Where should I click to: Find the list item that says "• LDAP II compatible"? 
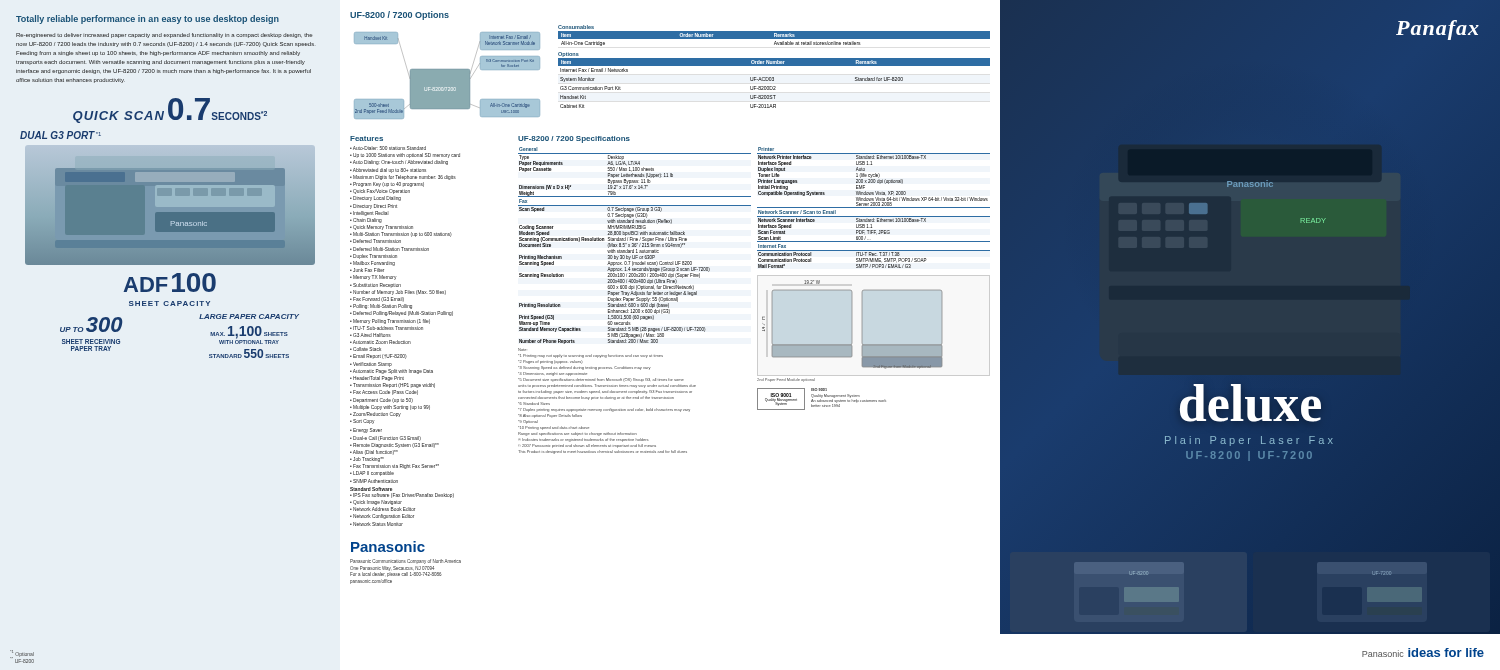point(372,474)
